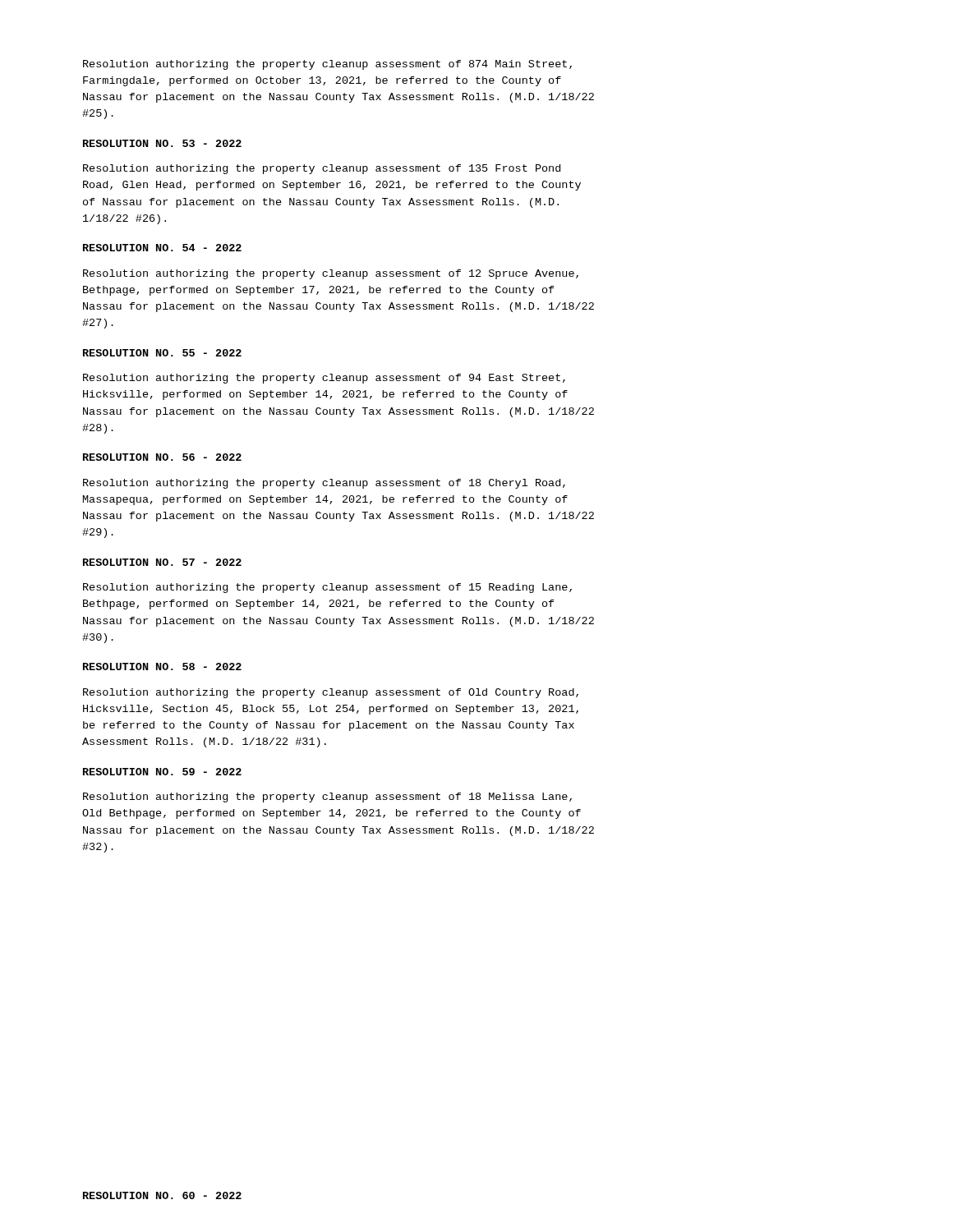Select the passage starting "Resolution authorizing the property cleanup assessment of Old"
953x1232 pixels.
pos(476,718)
